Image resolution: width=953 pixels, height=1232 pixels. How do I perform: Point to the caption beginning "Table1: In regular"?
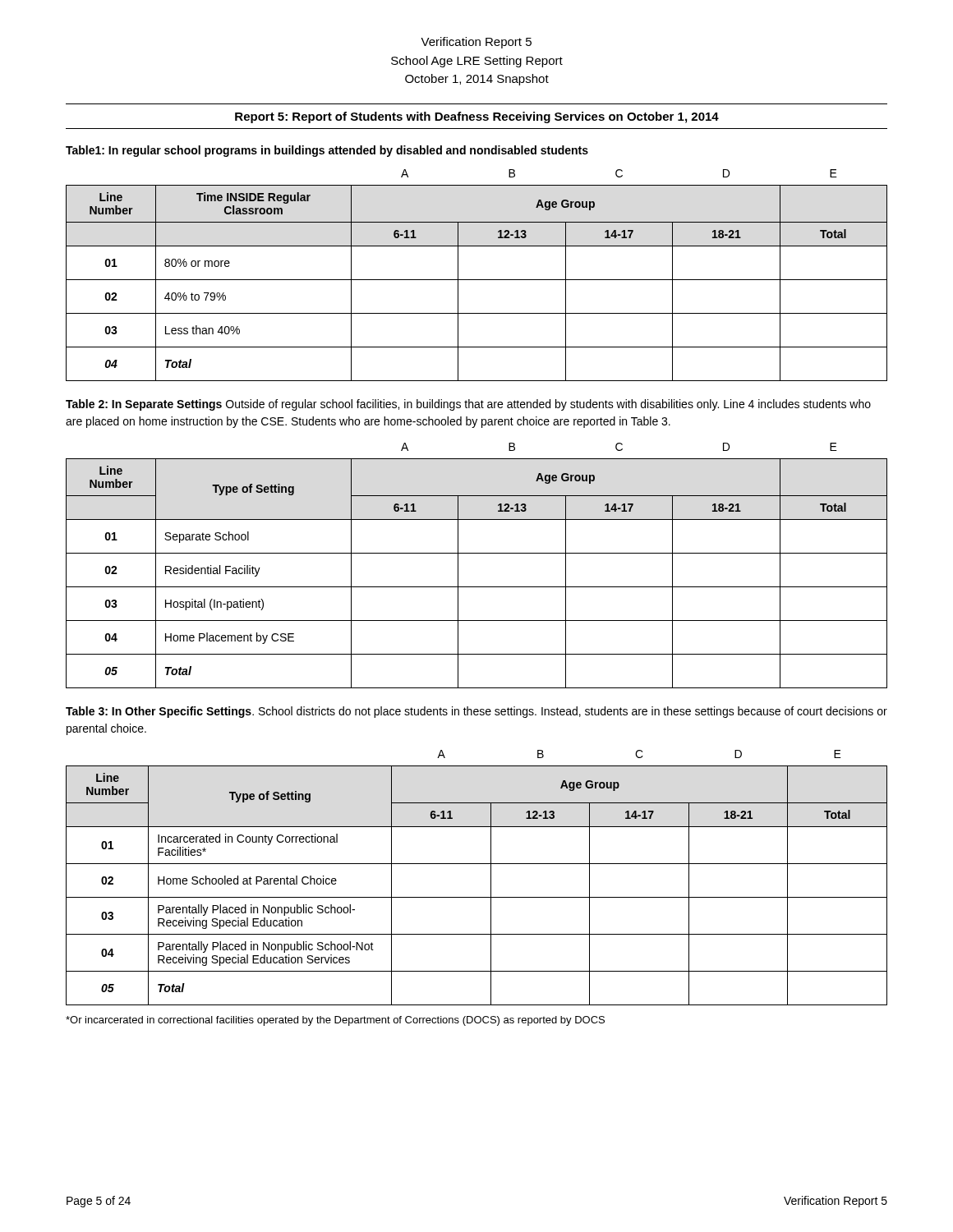[x=327, y=150]
